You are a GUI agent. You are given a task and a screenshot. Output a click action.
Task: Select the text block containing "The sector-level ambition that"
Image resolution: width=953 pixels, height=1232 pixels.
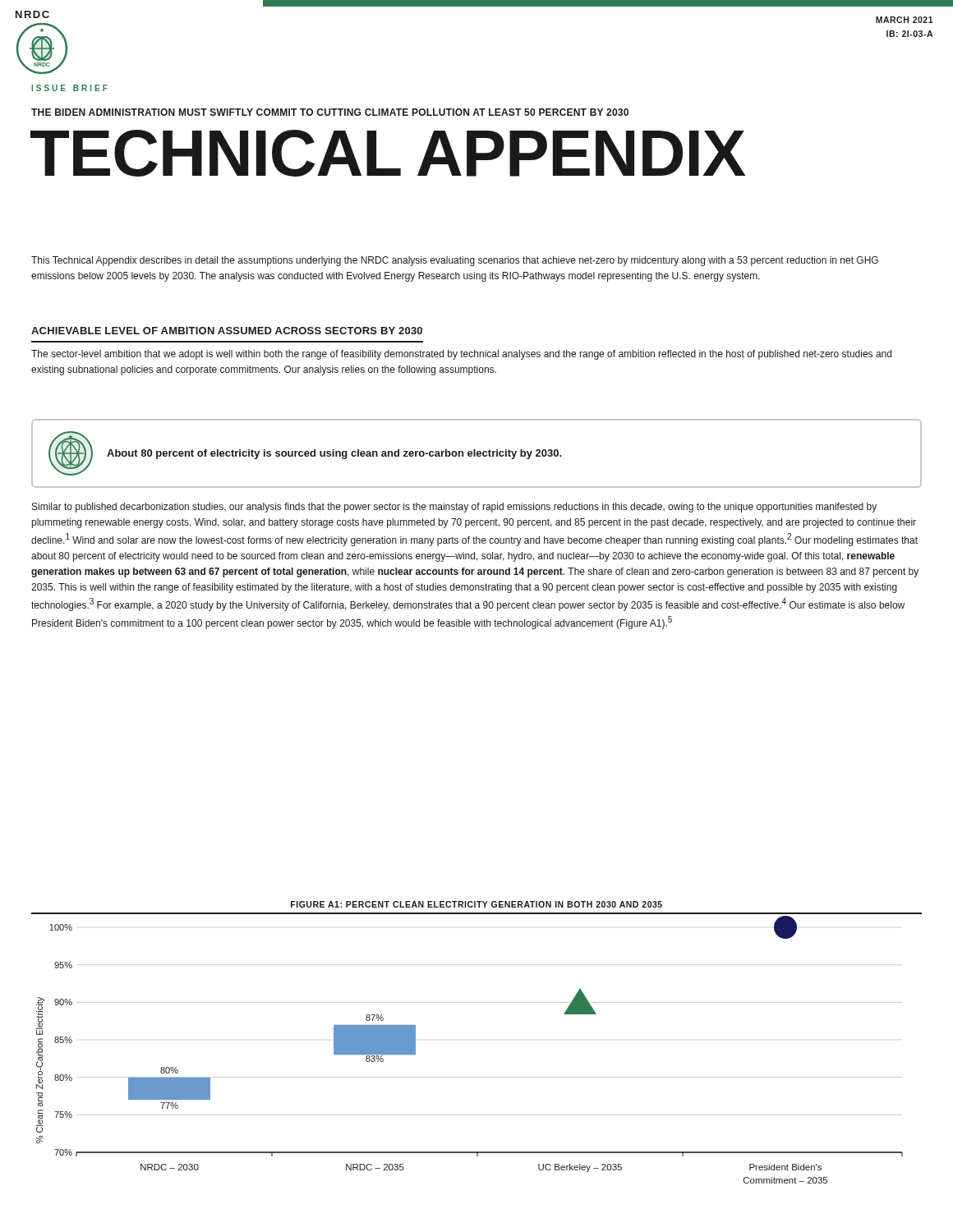(x=462, y=362)
